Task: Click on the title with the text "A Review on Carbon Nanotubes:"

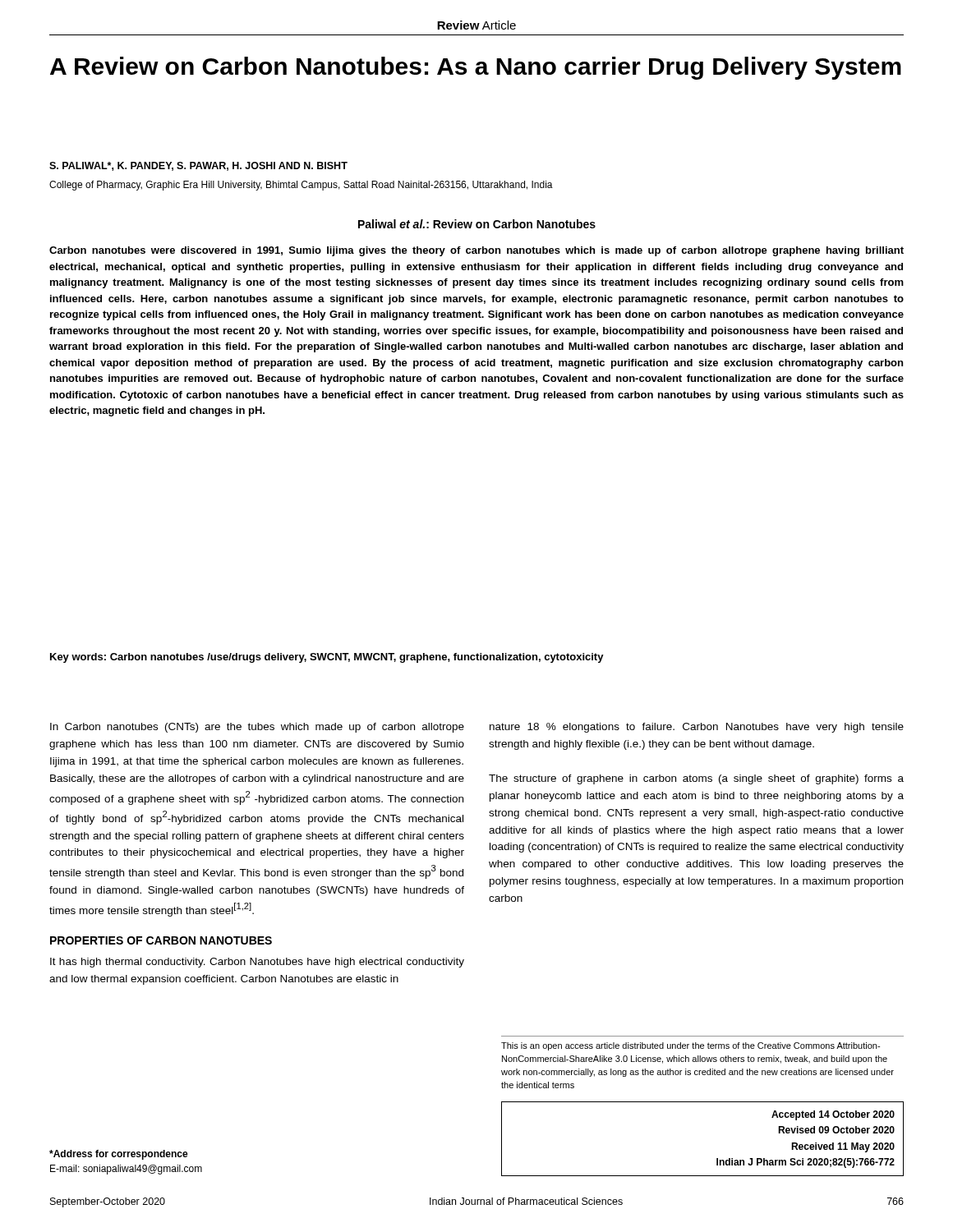Action: [x=476, y=66]
